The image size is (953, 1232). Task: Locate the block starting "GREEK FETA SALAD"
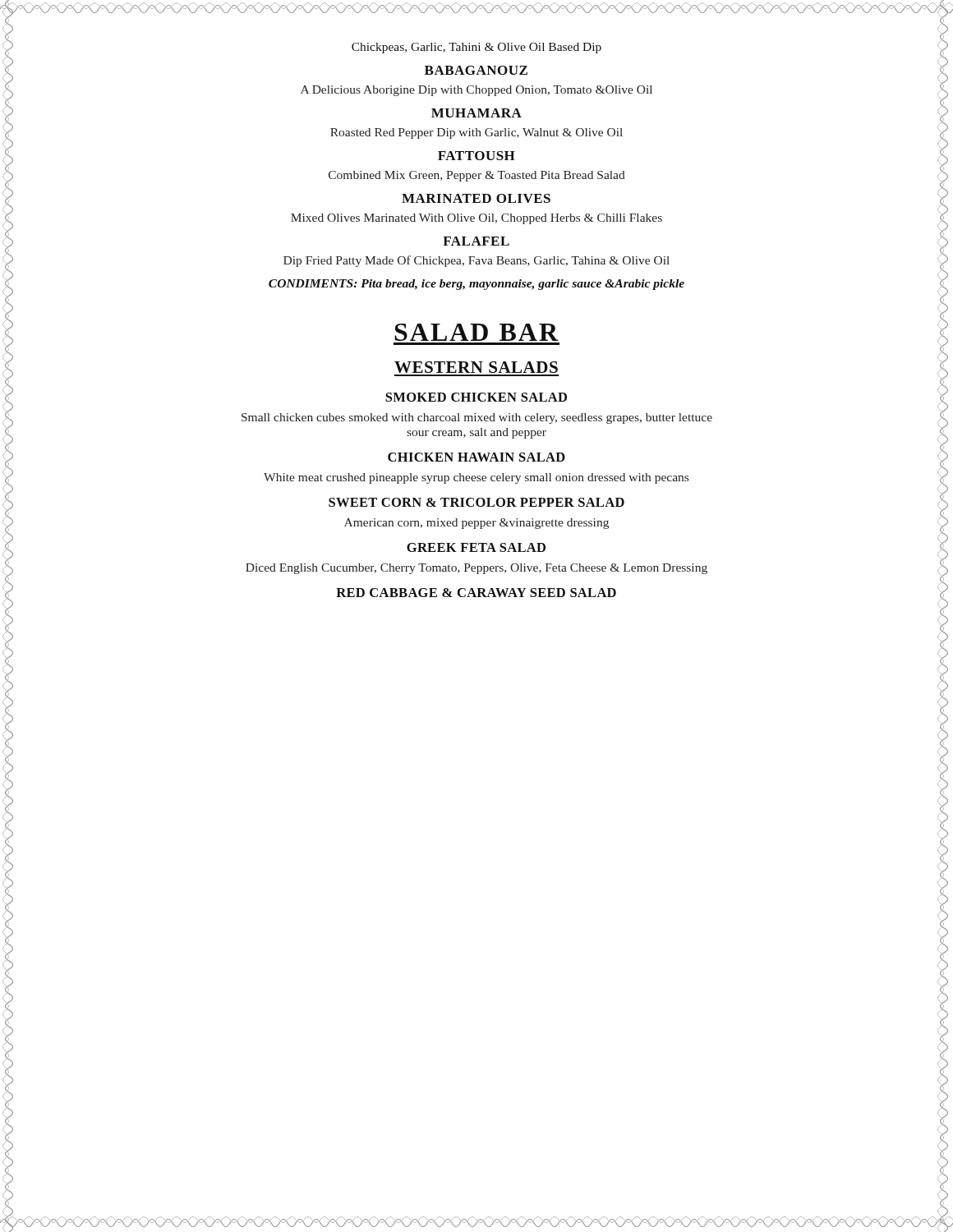point(476,547)
